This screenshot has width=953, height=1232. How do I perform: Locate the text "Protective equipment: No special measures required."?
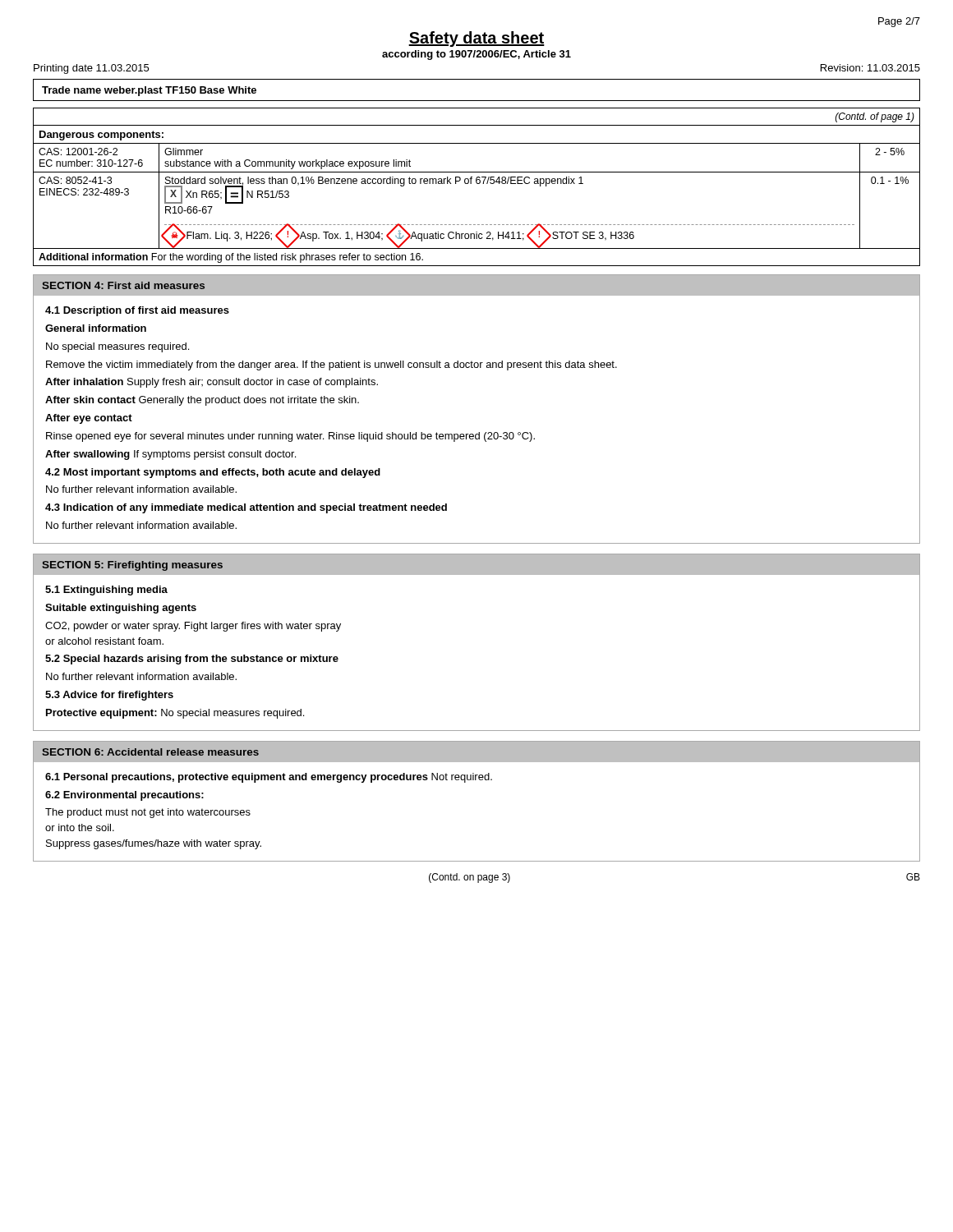[x=175, y=712]
